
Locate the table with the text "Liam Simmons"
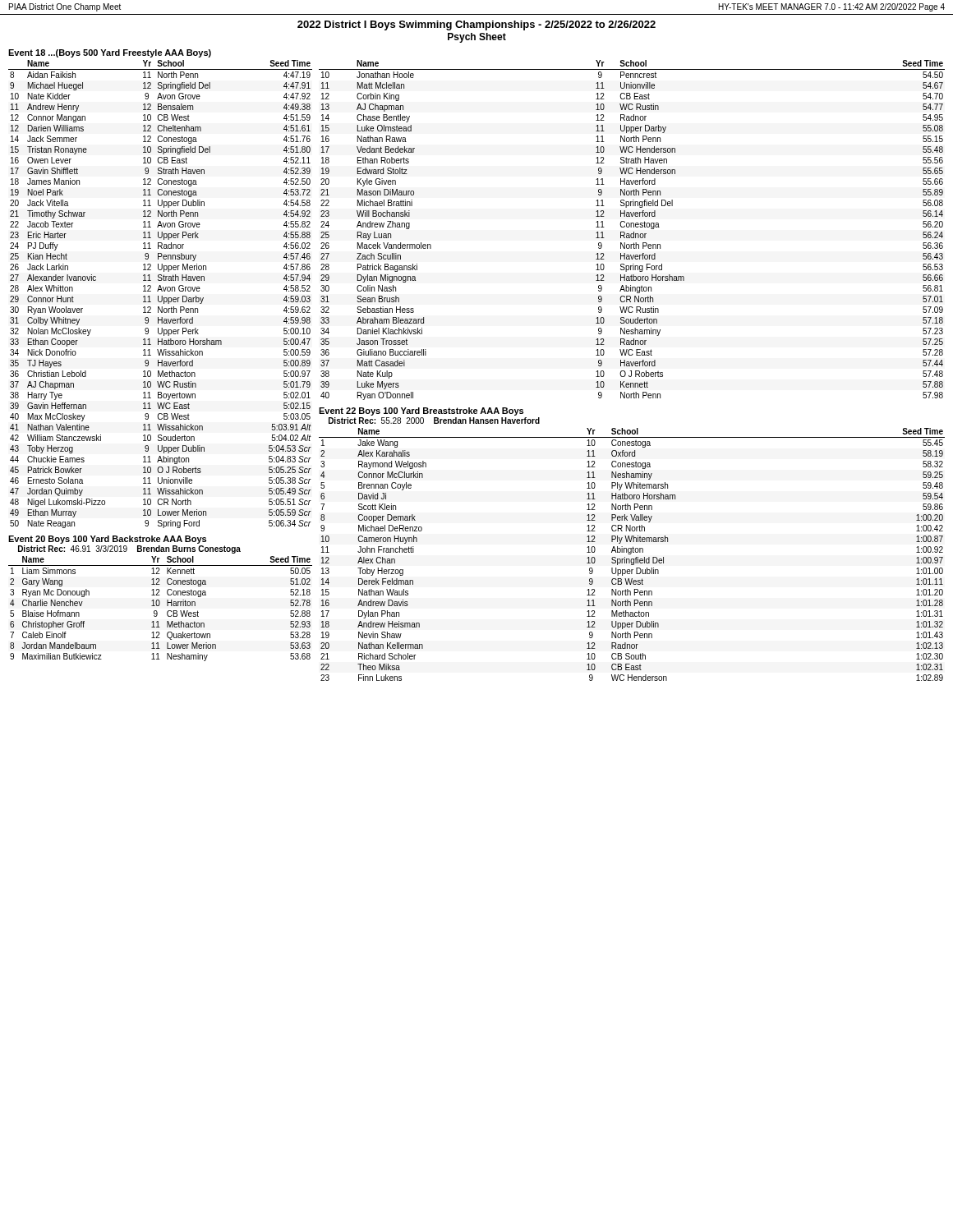coord(160,608)
